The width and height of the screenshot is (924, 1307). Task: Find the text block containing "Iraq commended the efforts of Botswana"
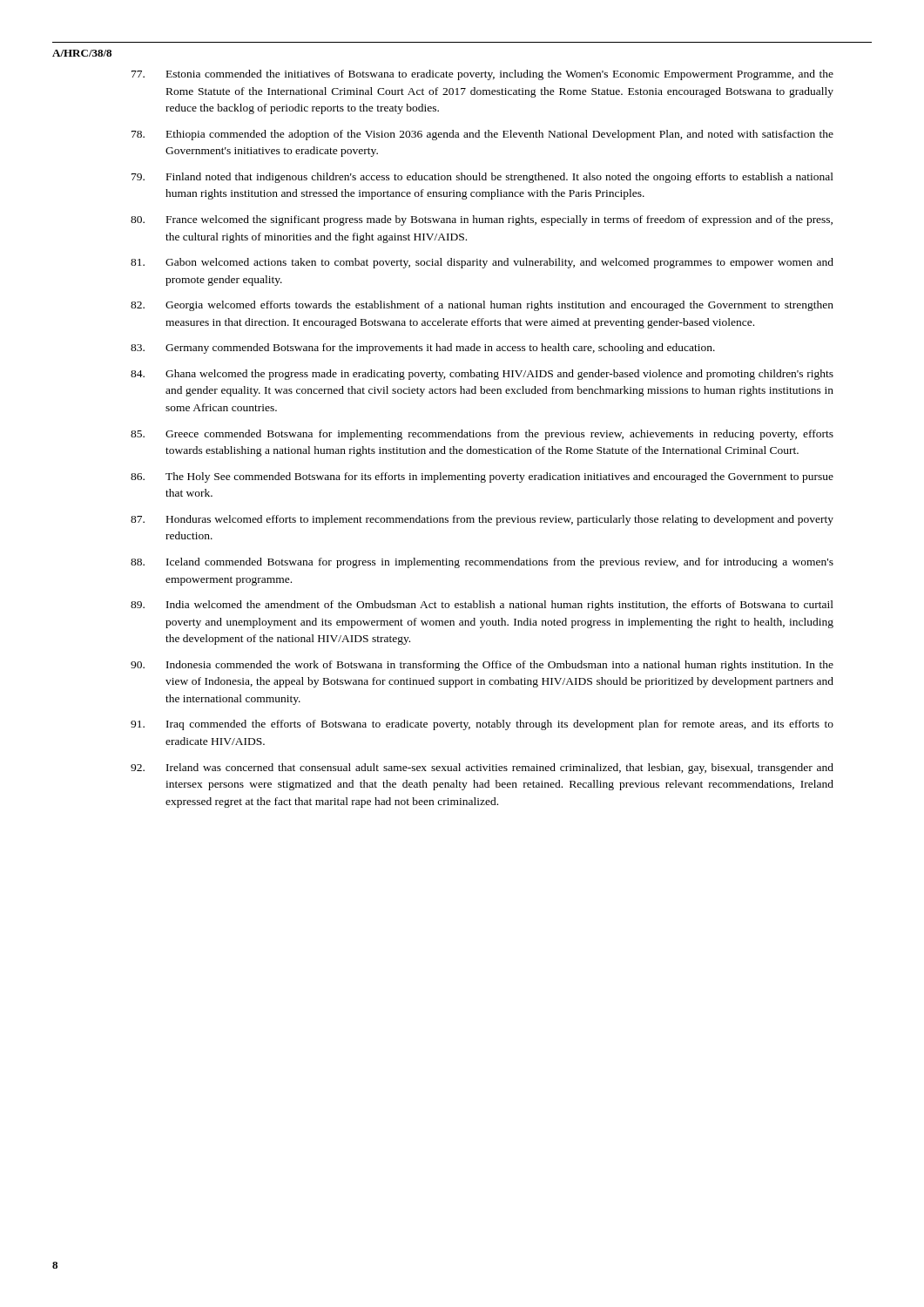tap(482, 733)
